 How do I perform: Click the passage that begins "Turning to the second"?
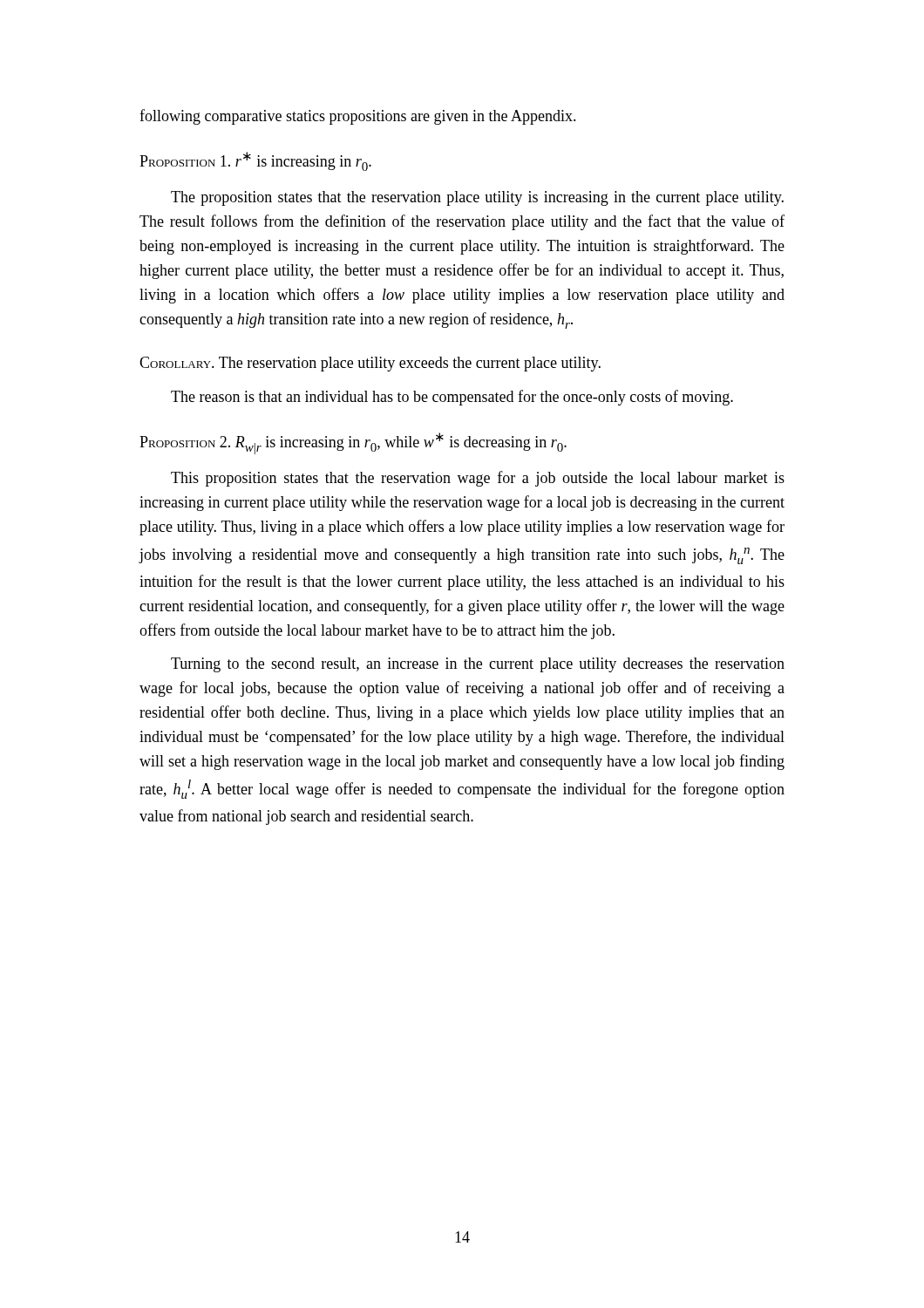pyautogui.click(x=462, y=740)
